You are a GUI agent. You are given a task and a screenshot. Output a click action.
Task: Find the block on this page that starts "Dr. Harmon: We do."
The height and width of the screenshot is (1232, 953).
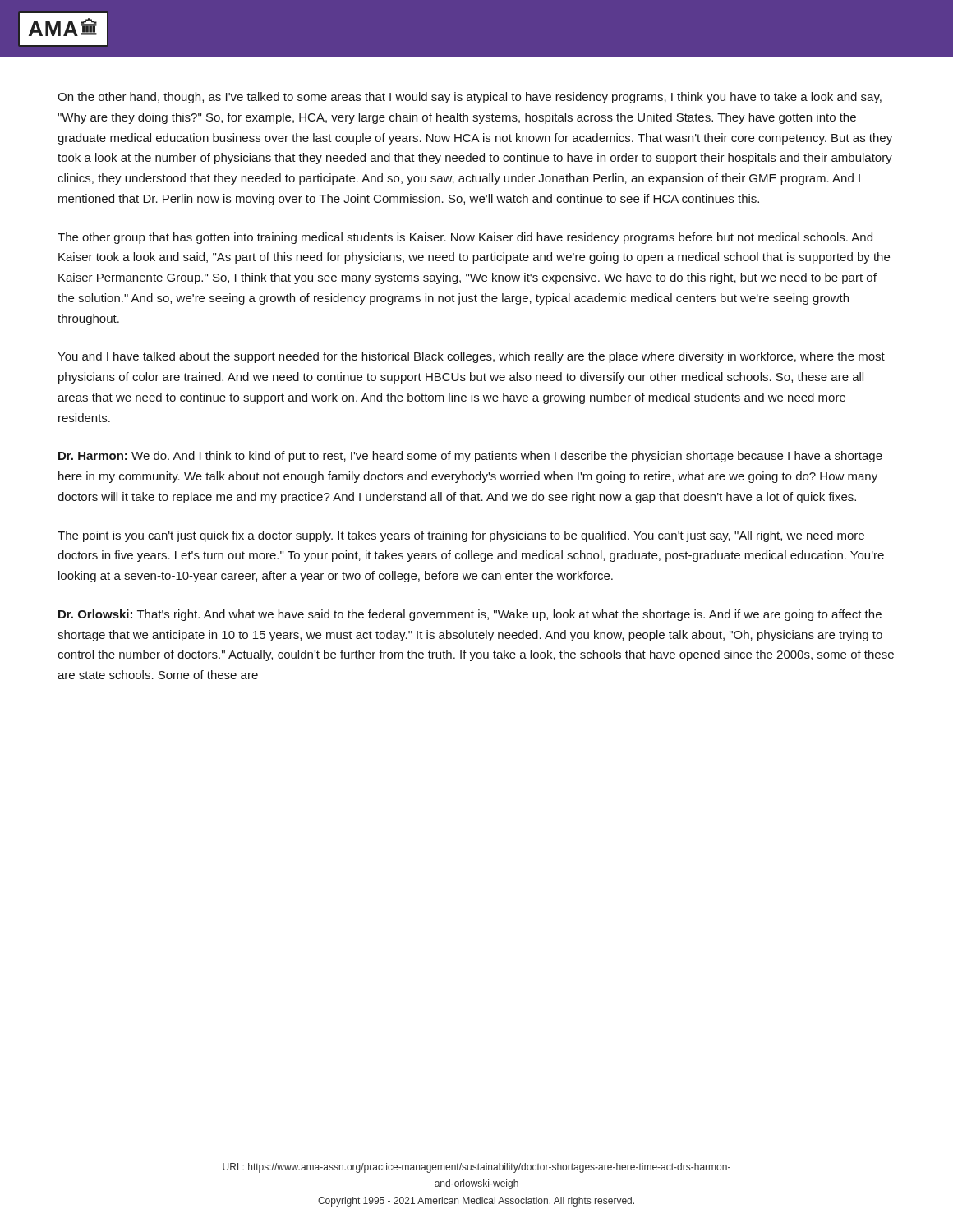(470, 476)
